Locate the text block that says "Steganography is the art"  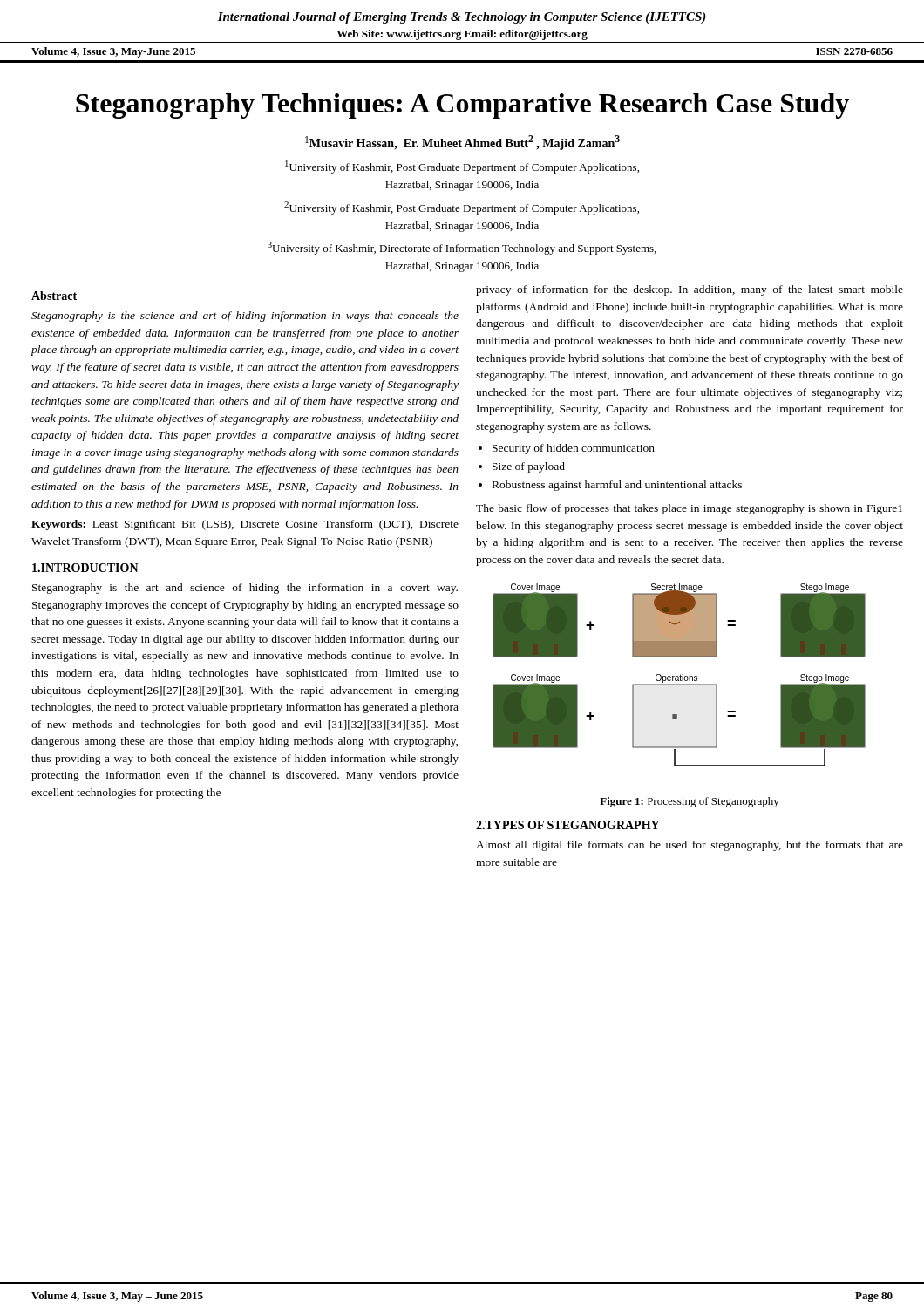(245, 690)
